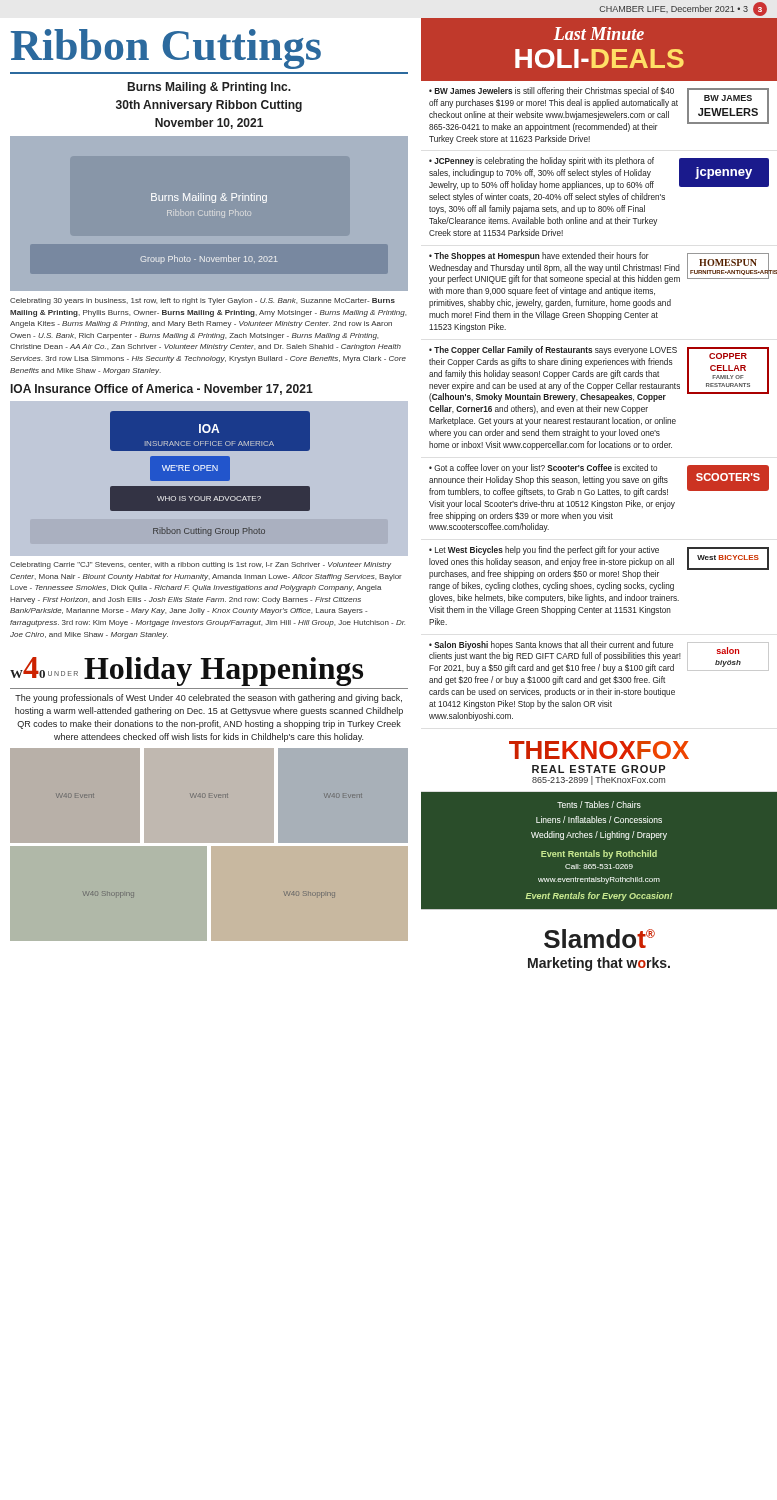Locate the block of text that opens with "• The Shoppes at Homespun"

point(603,292)
